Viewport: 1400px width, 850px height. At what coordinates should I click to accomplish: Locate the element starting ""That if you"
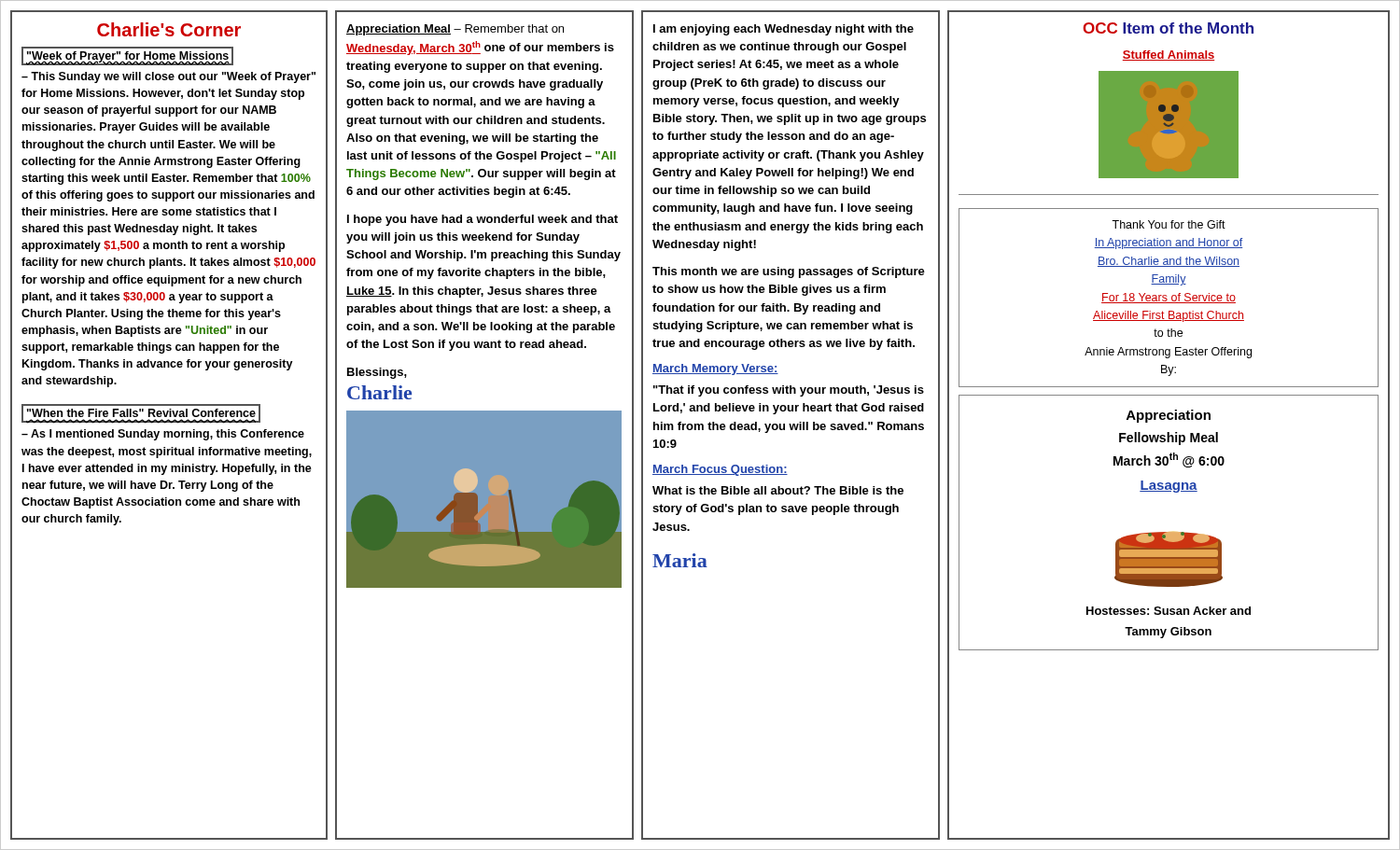788,417
